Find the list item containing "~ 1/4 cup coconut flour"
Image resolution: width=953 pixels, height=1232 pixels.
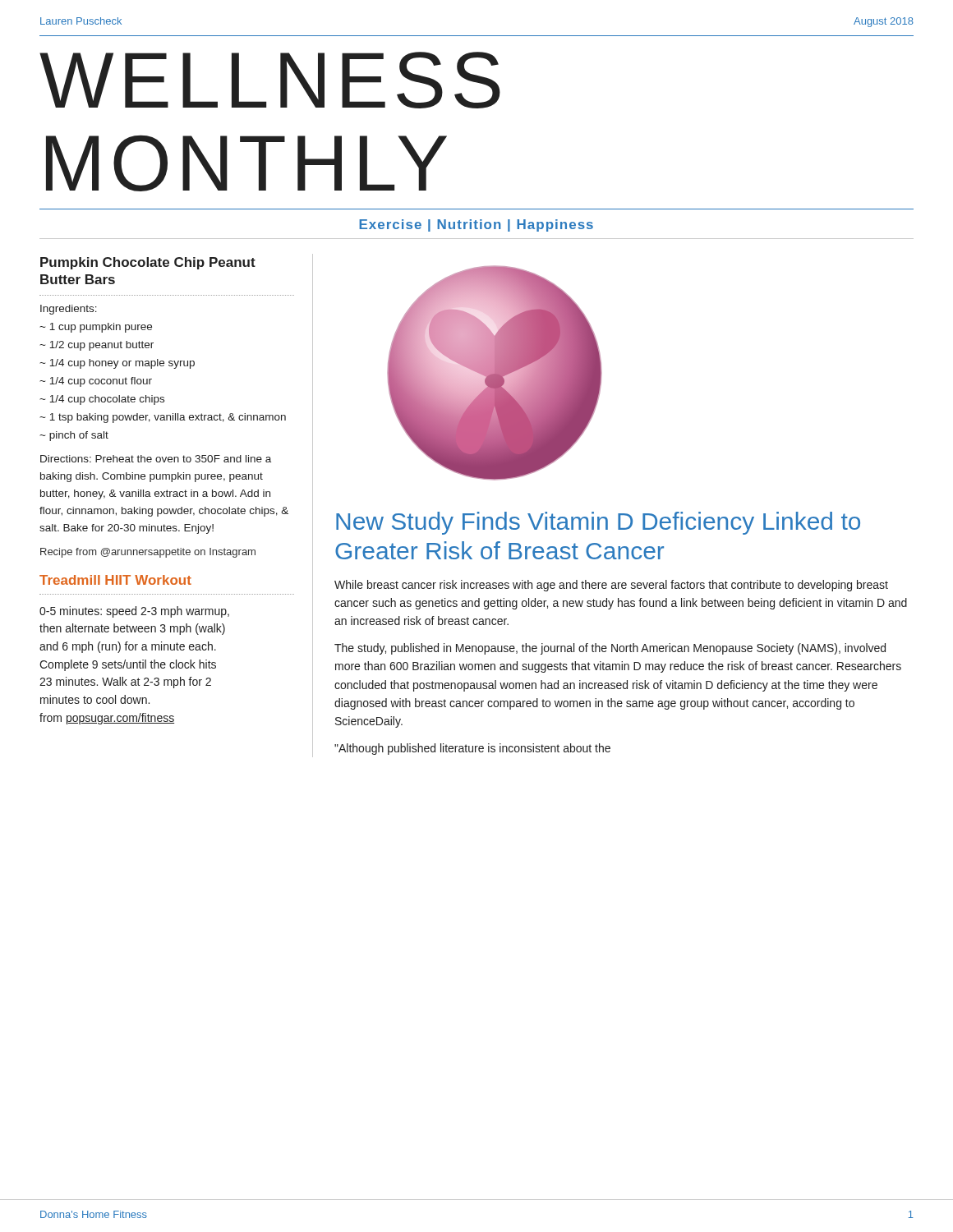[96, 381]
